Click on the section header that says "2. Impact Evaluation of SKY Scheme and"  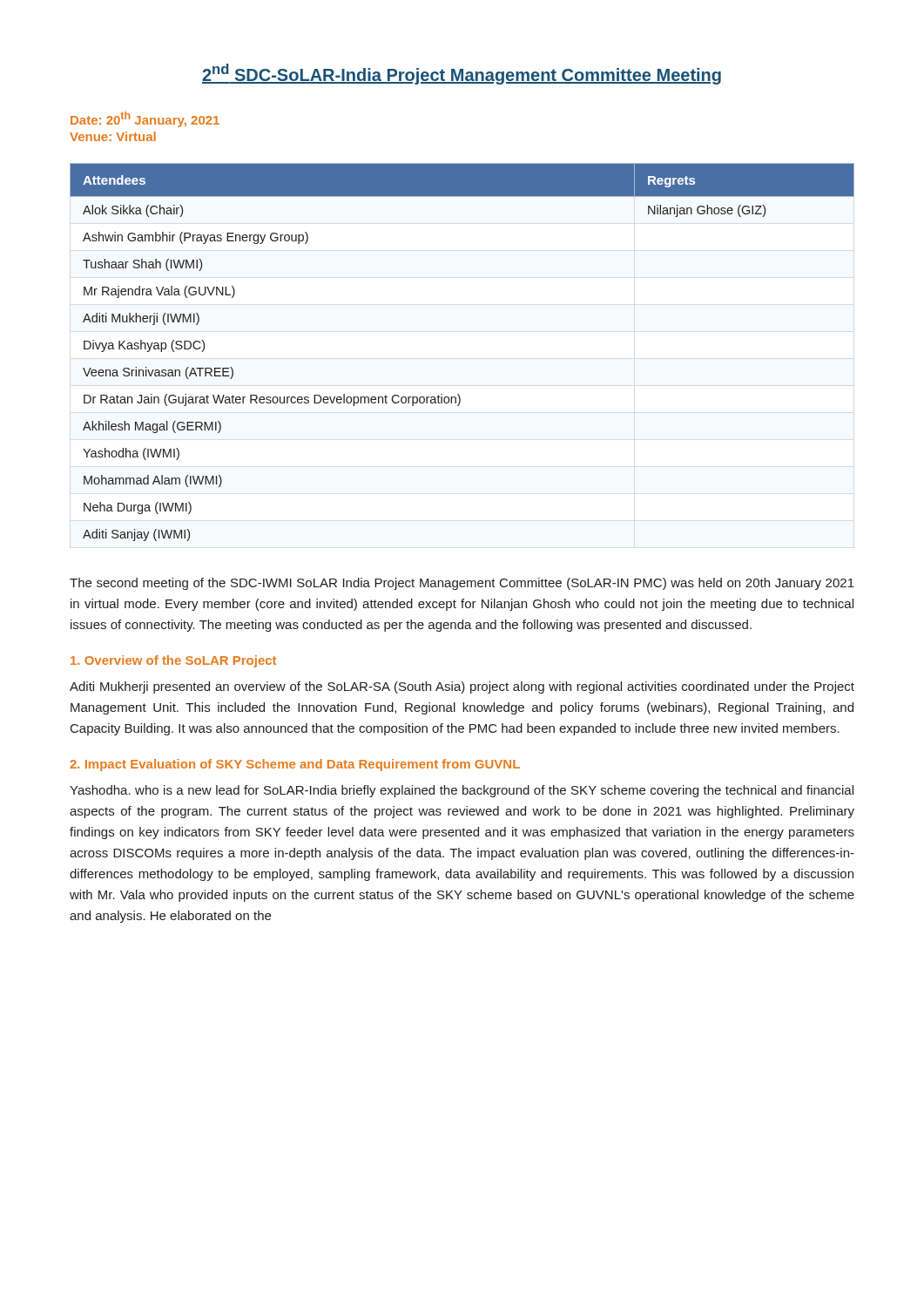pos(295,763)
